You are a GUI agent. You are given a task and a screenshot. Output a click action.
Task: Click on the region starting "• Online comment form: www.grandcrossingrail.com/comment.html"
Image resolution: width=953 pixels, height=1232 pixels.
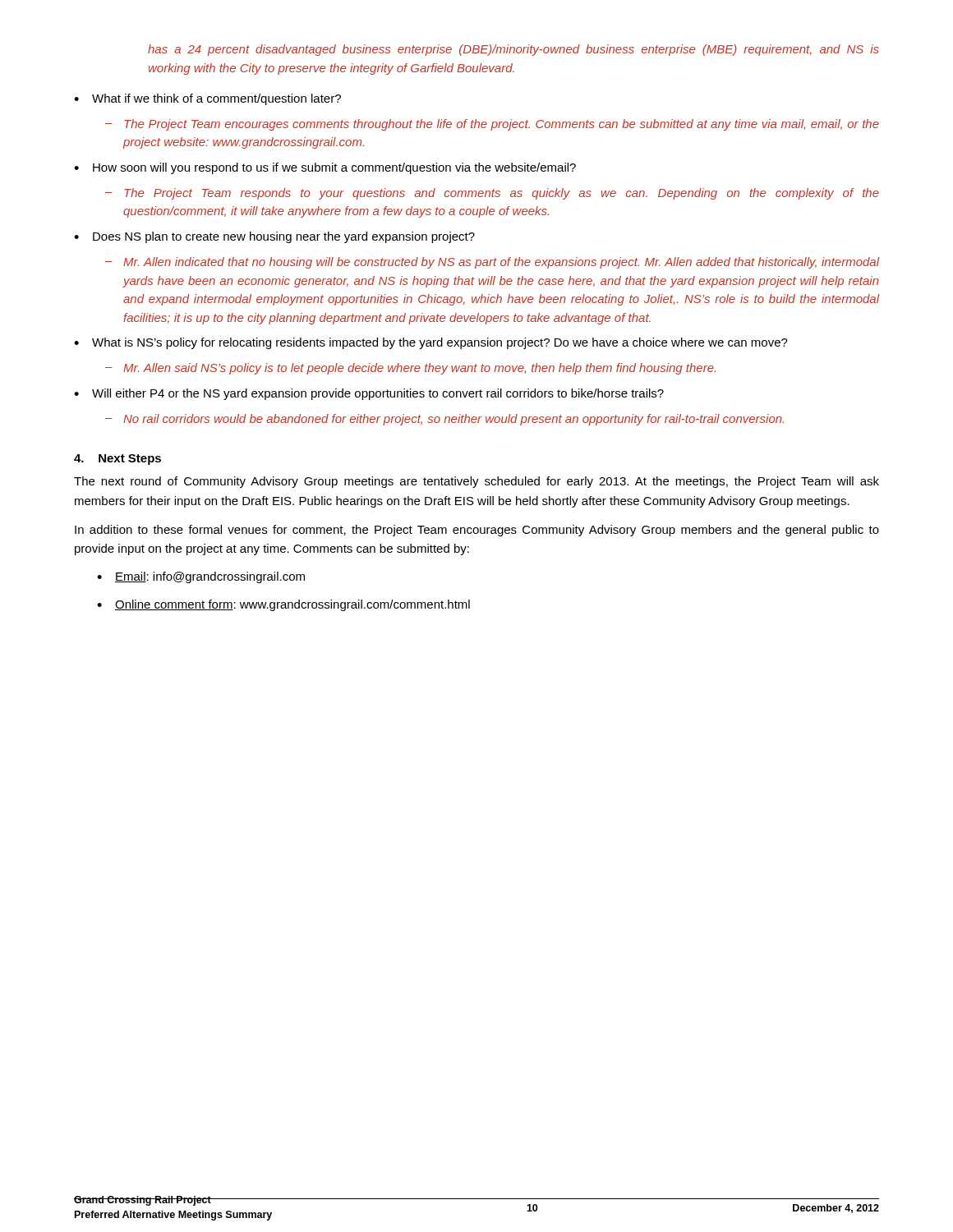[283, 605]
